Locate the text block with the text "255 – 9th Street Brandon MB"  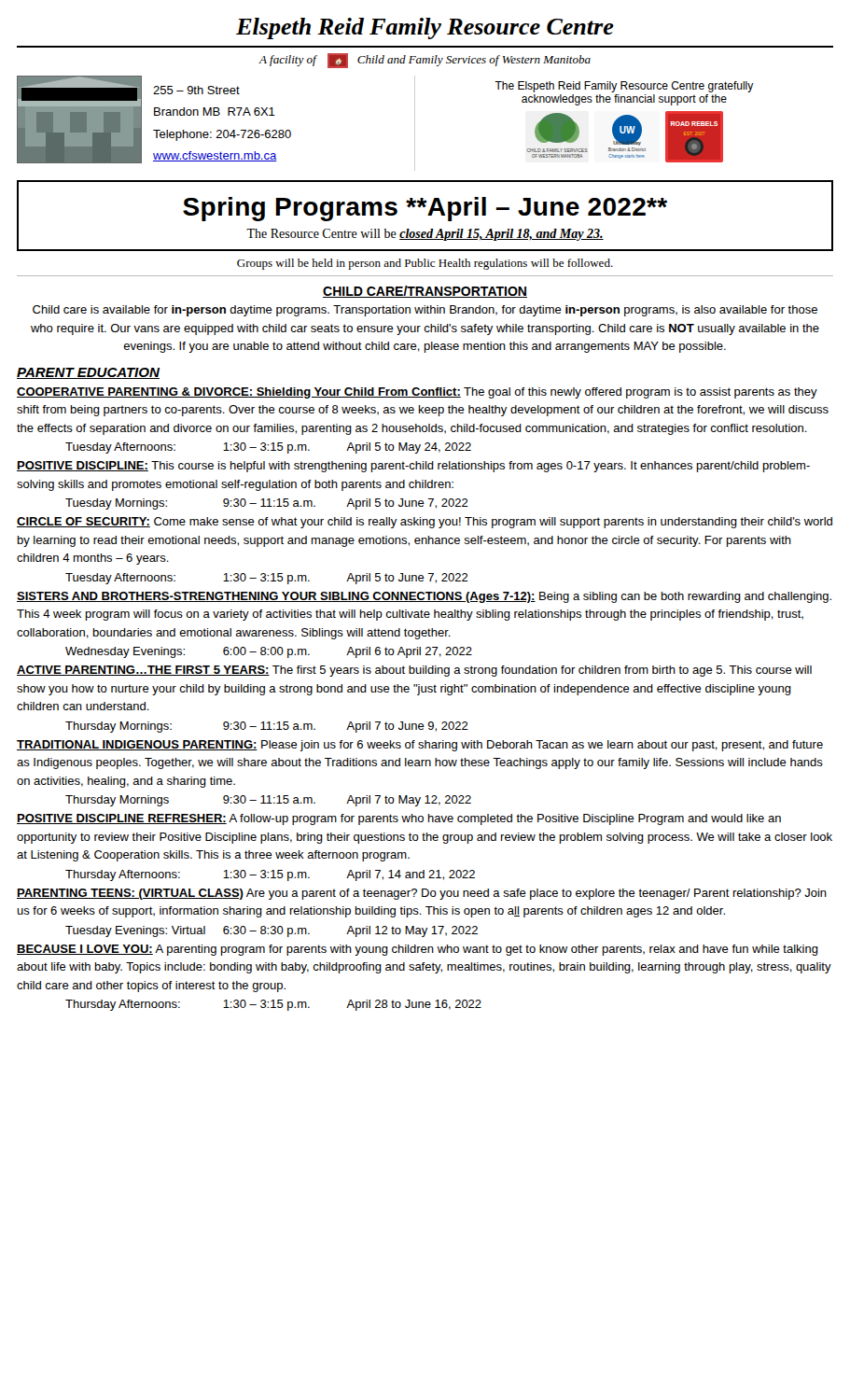[222, 123]
